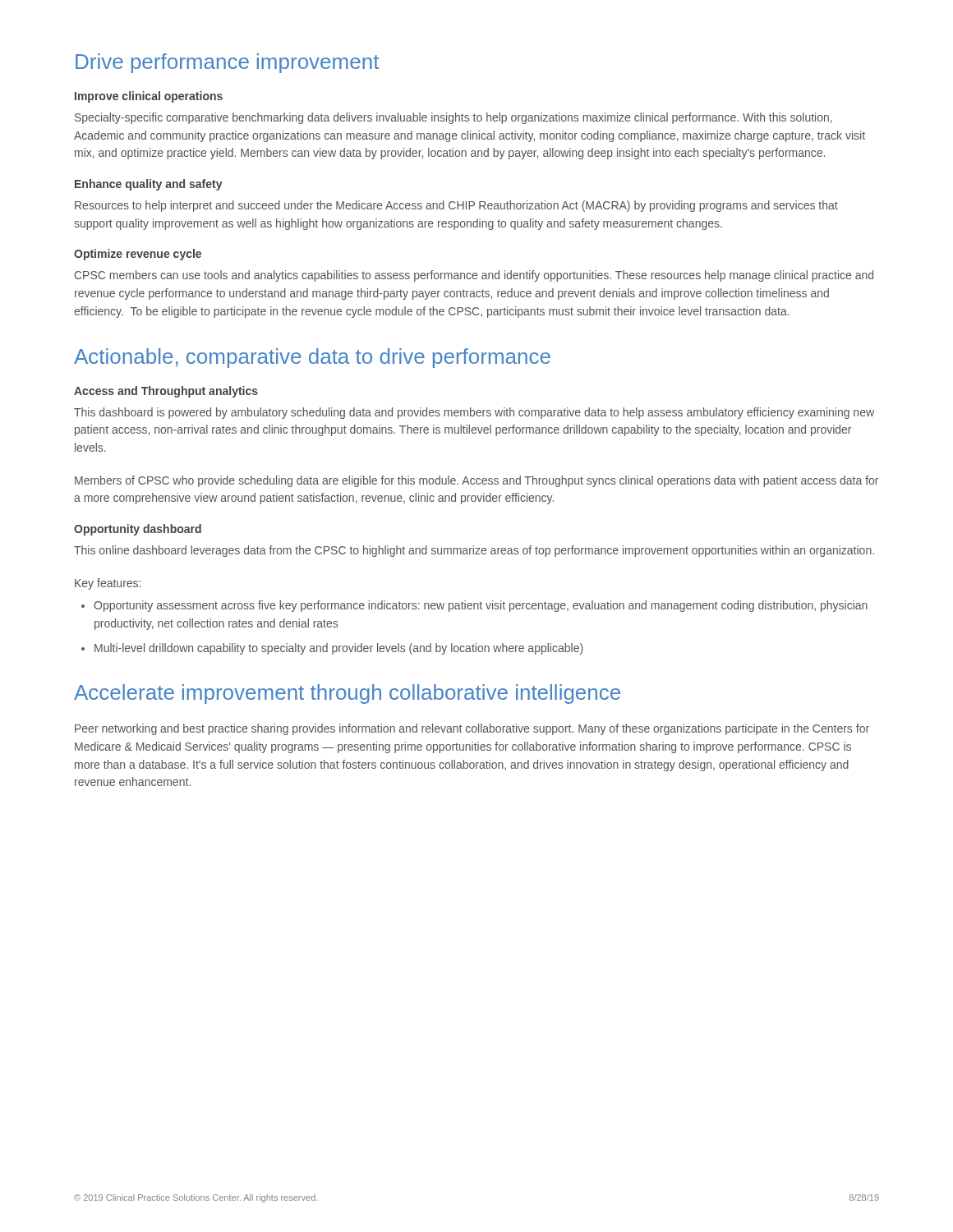Click on the region starting "This online dashboard leverages data from"

point(476,551)
